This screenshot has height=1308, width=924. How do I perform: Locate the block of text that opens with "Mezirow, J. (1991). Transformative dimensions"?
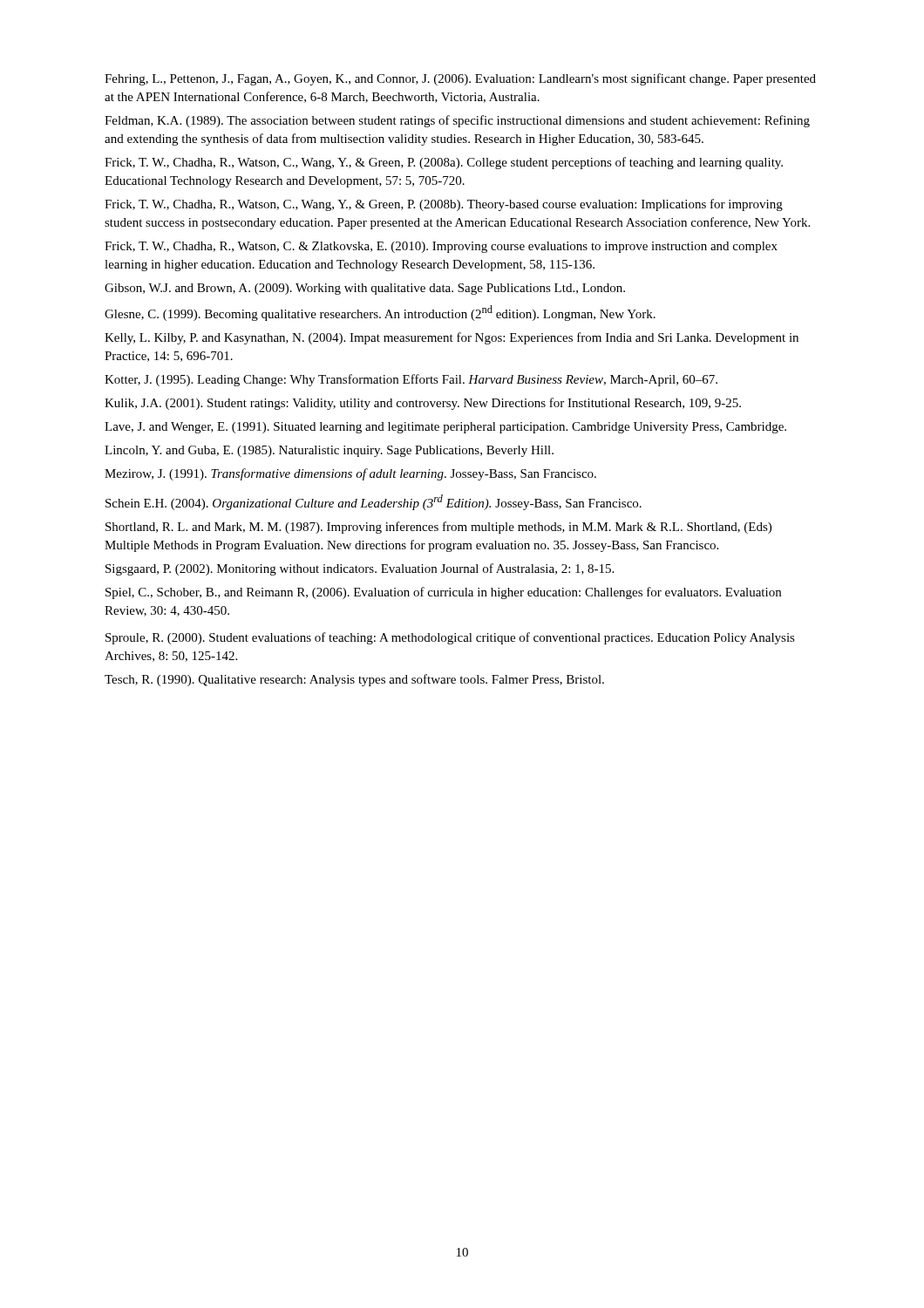point(462,474)
